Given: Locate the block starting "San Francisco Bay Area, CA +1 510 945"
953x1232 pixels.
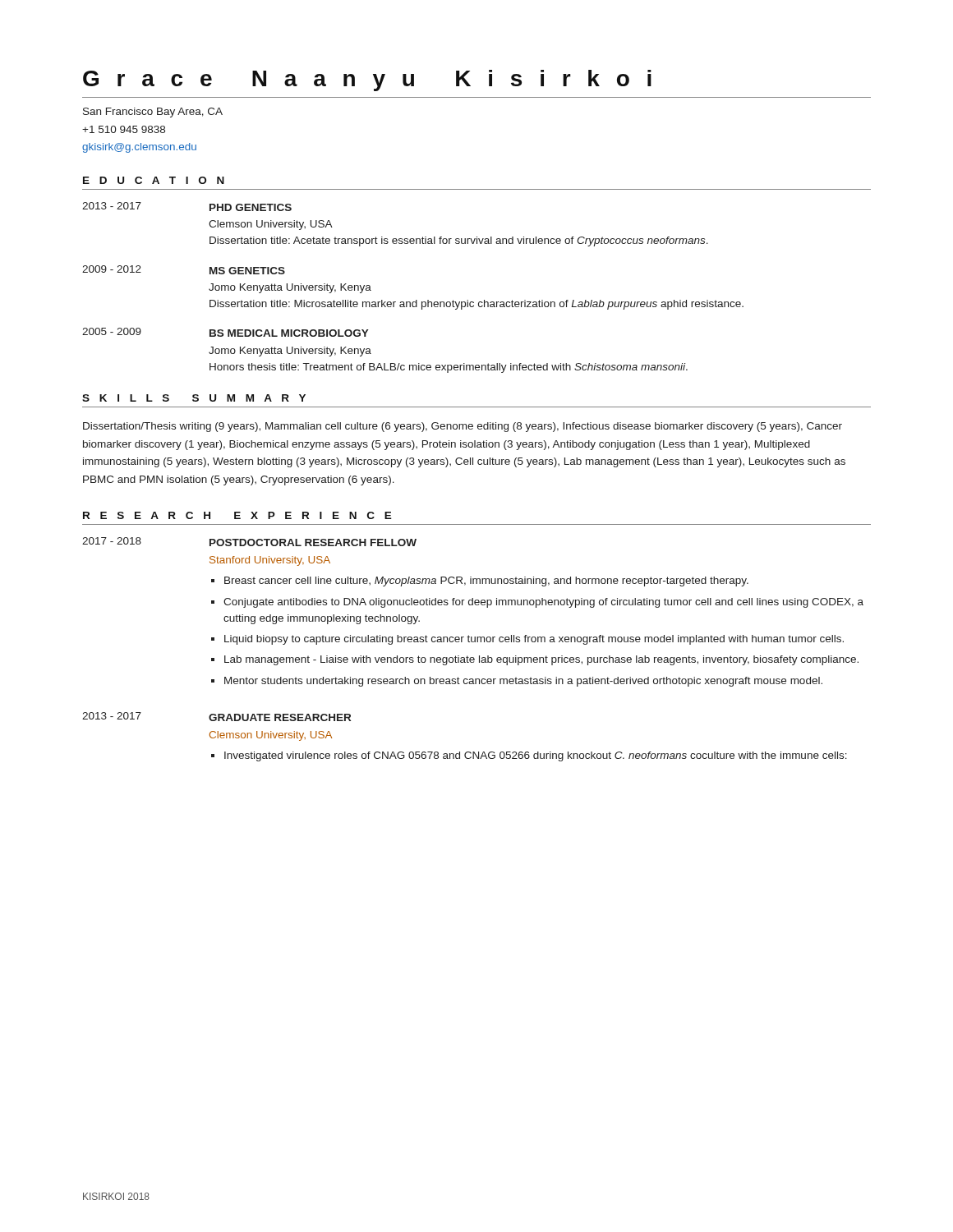Looking at the screenshot, I should pos(152,129).
